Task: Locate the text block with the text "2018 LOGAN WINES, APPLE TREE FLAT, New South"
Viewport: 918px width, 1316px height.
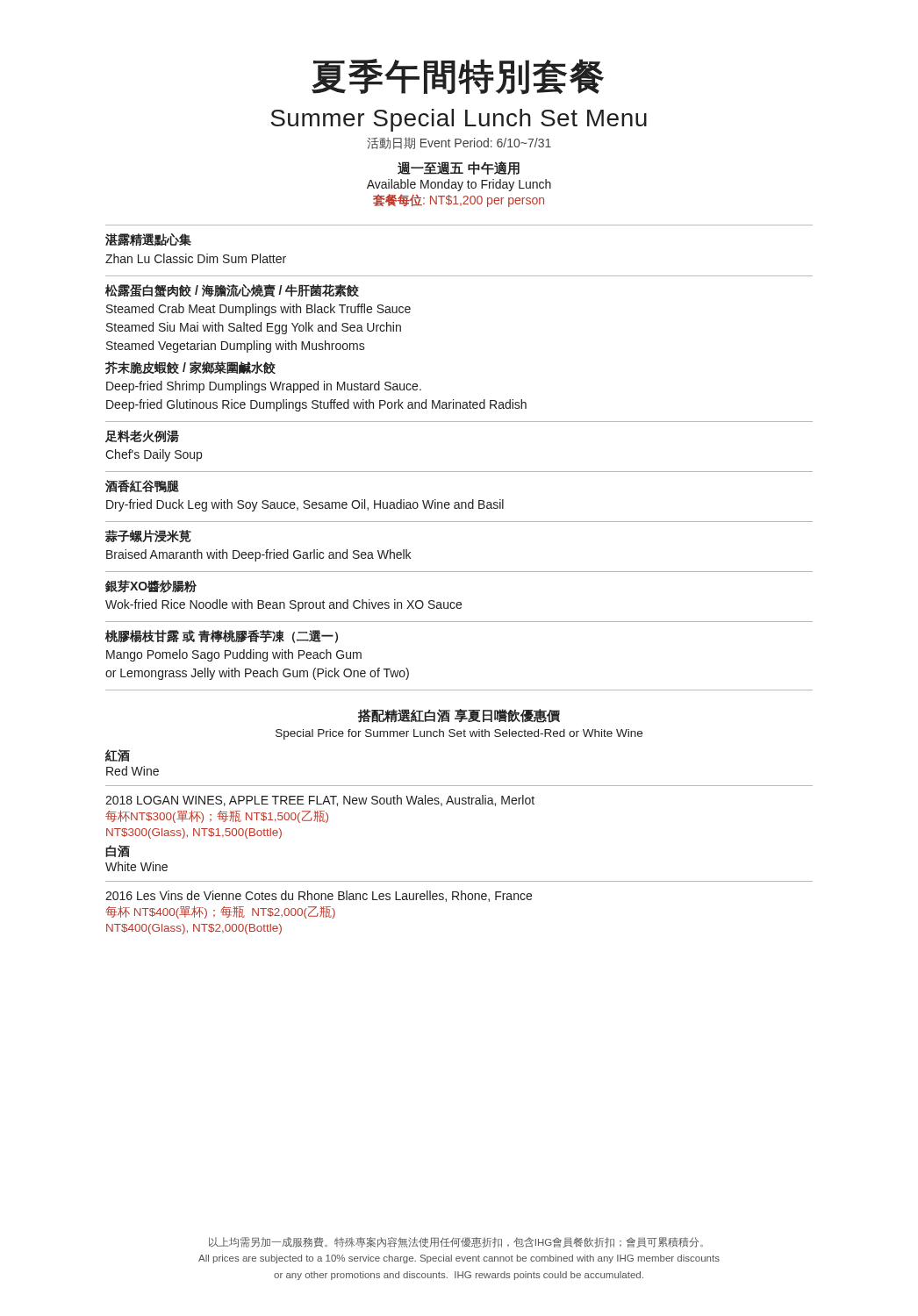Action: coord(320,801)
